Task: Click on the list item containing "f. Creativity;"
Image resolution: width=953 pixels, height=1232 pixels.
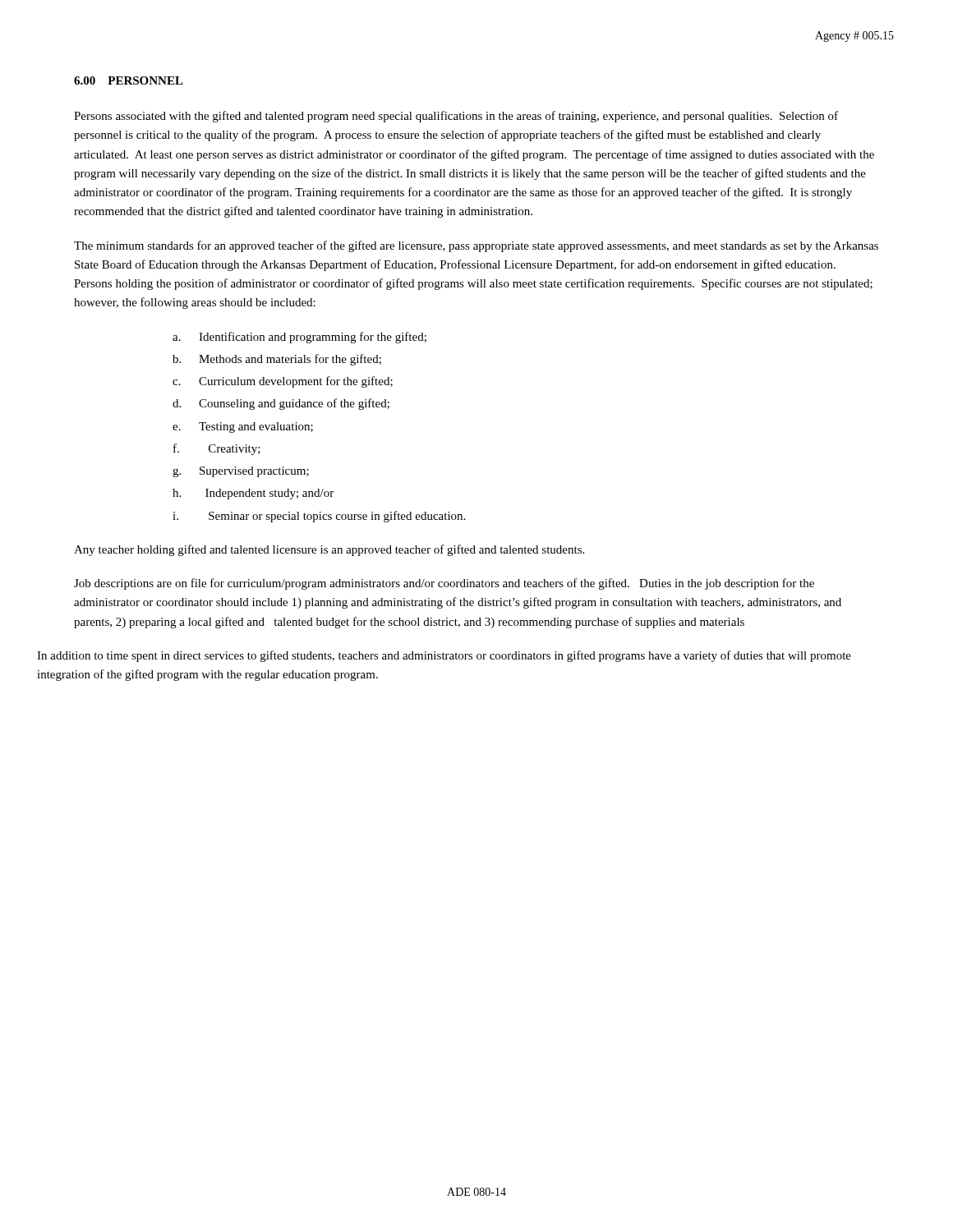Action: coord(217,449)
